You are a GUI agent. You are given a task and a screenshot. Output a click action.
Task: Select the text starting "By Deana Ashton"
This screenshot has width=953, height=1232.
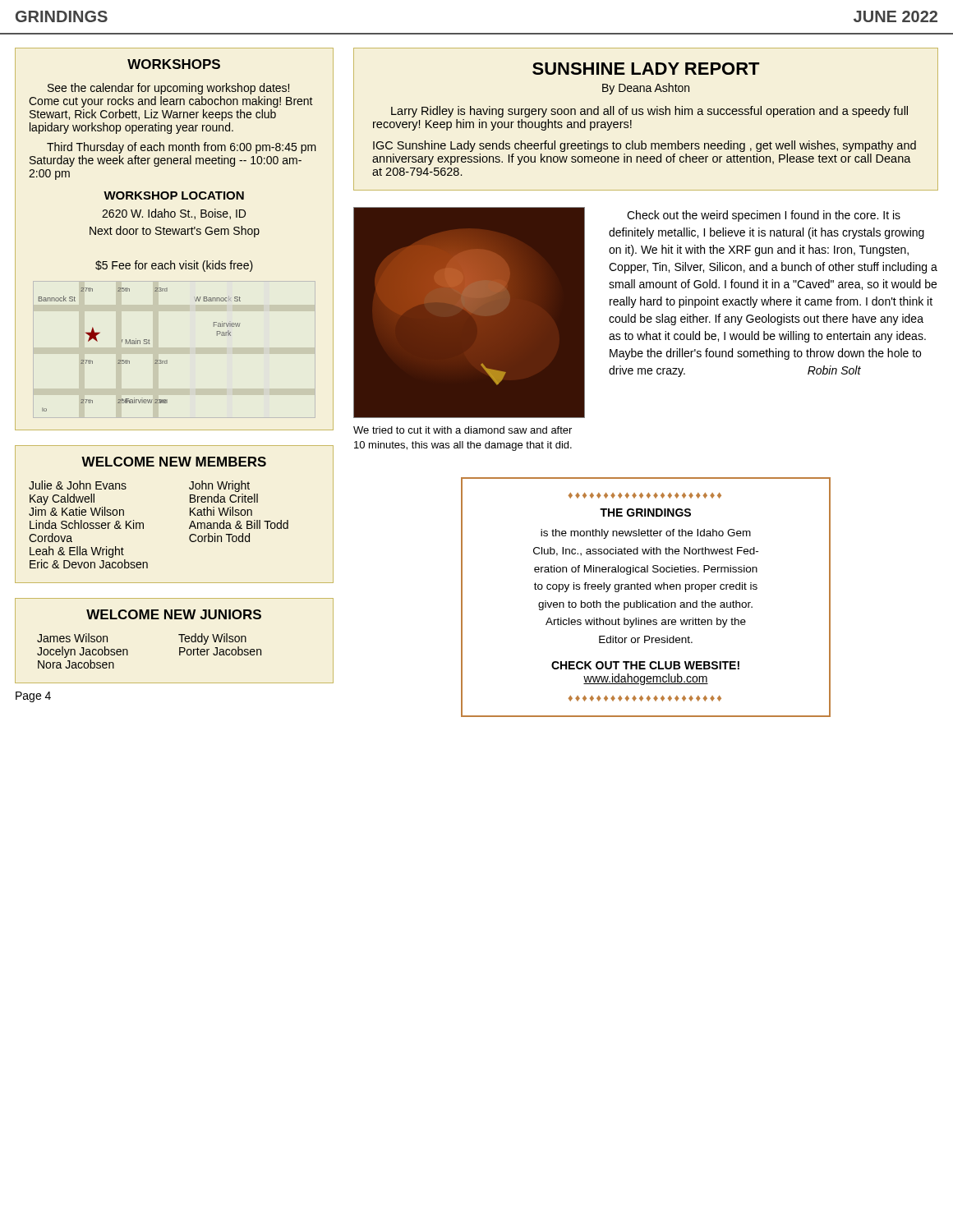pos(646,88)
